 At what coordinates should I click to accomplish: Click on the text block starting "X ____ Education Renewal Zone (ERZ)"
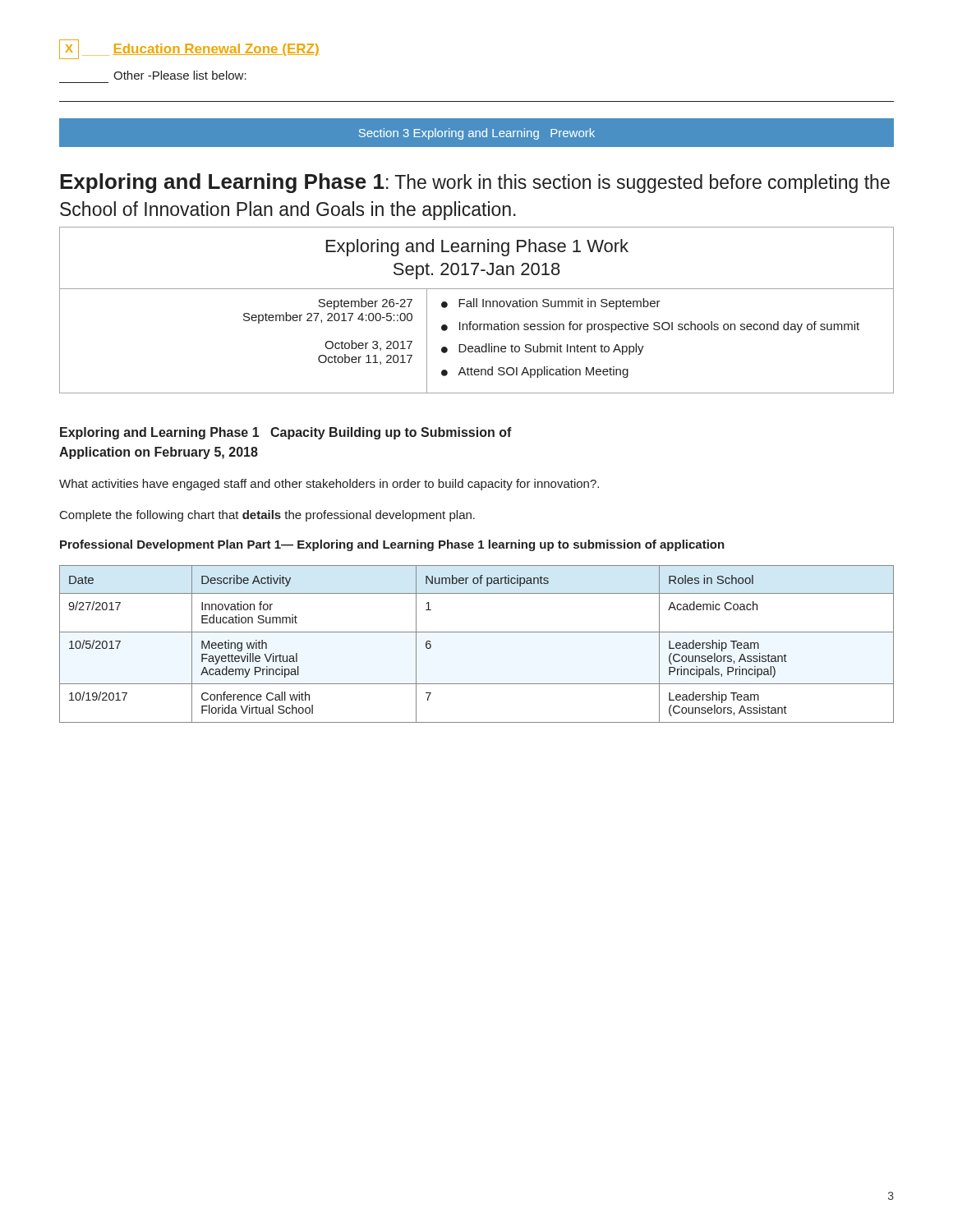pyautogui.click(x=189, y=49)
